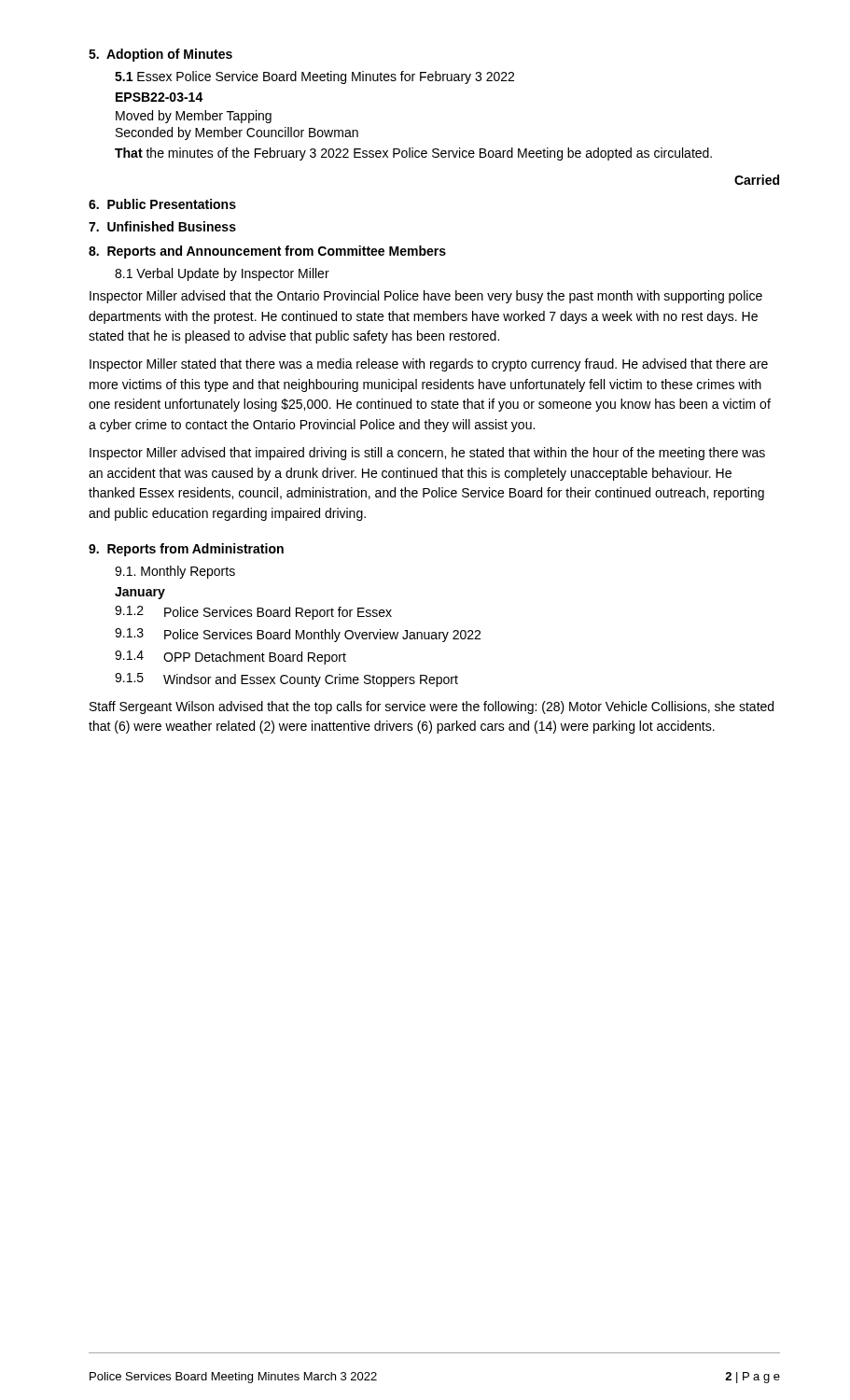Find the block starting "Moved by Member"
Viewport: 850px width, 1400px height.
193,116
